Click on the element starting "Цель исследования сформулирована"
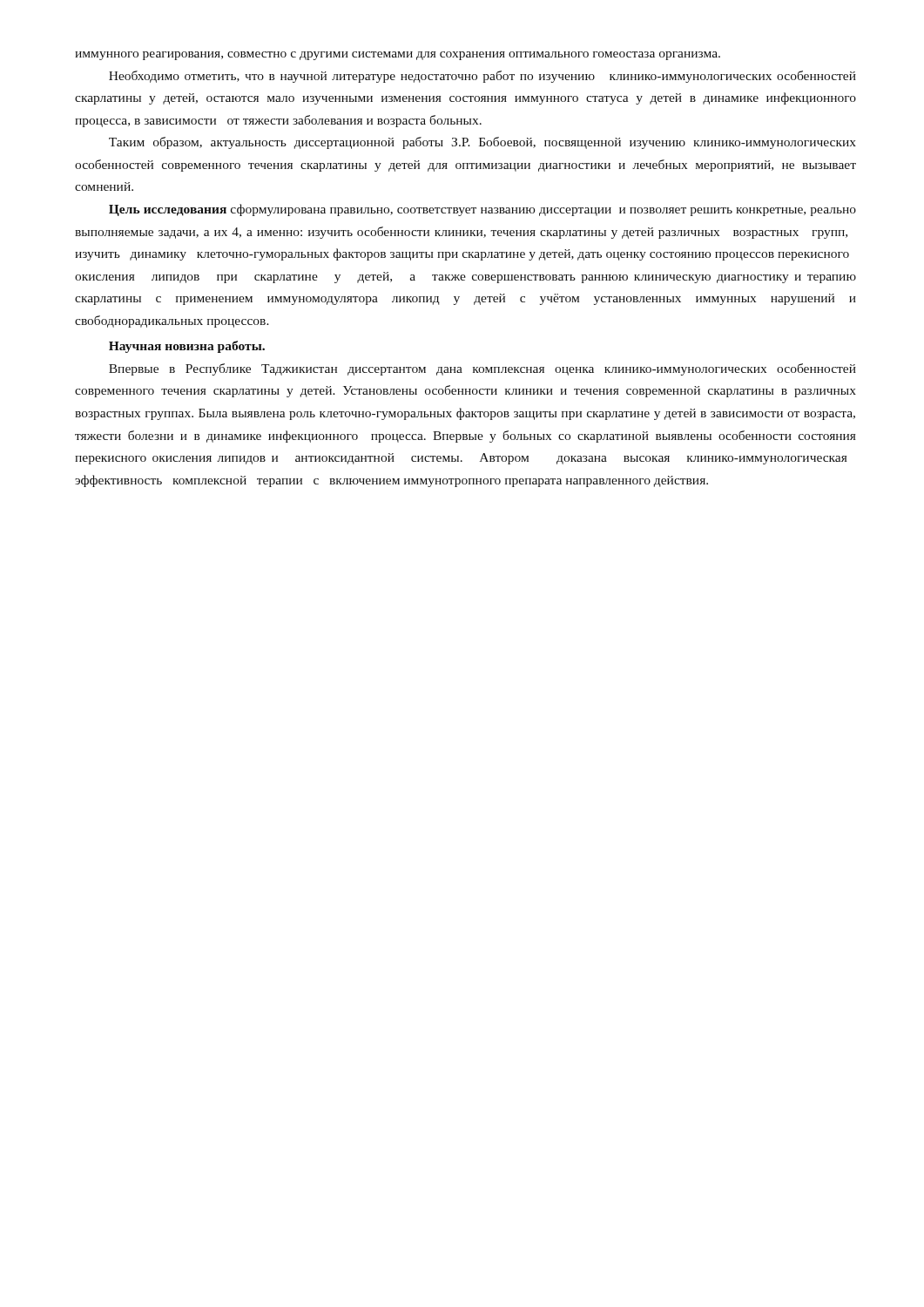Screen dimensions: 1307x924 click(x=466, y=265)
